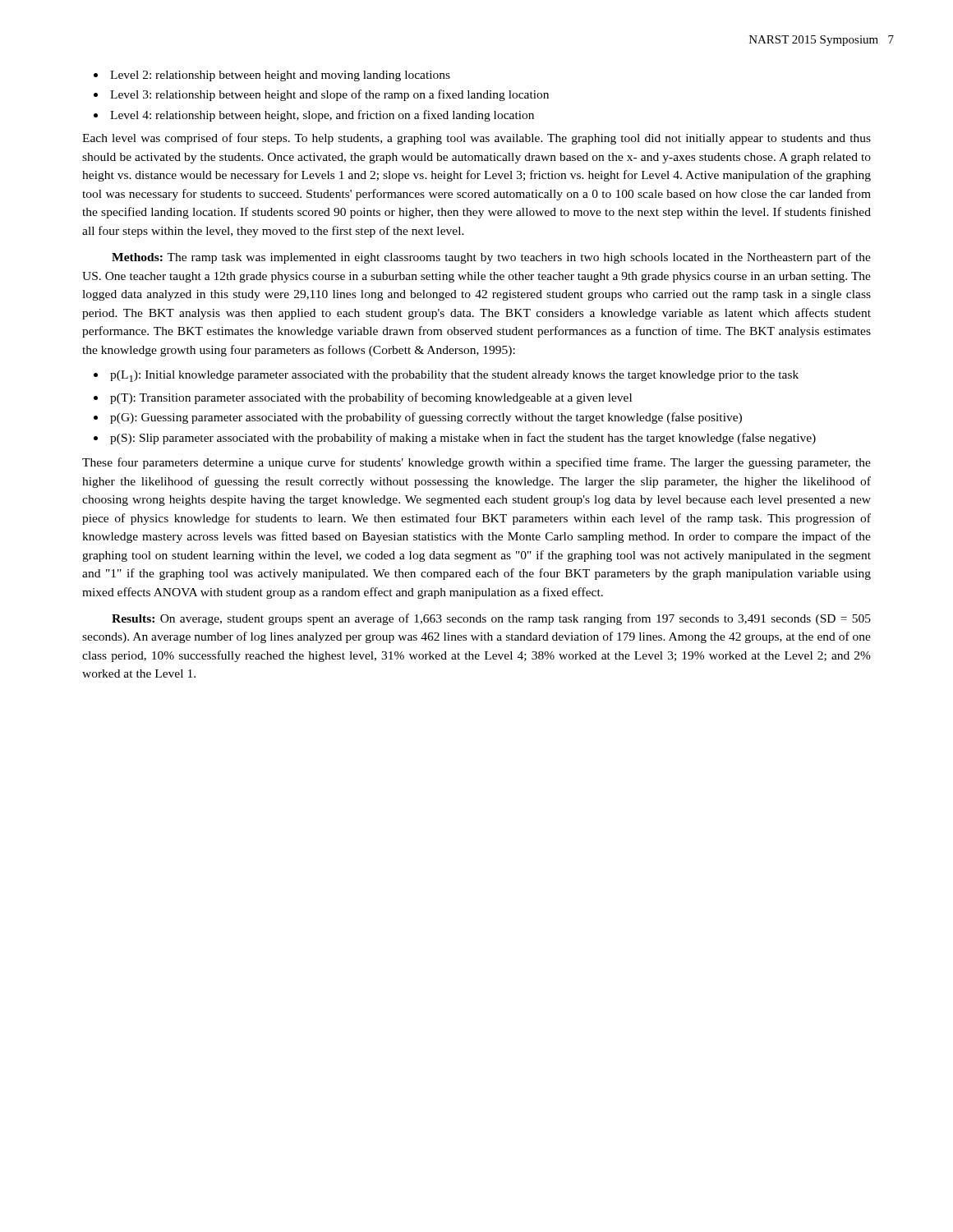Click on the text block that reads "Results: On average, student groups"

[x=476, y=646]
